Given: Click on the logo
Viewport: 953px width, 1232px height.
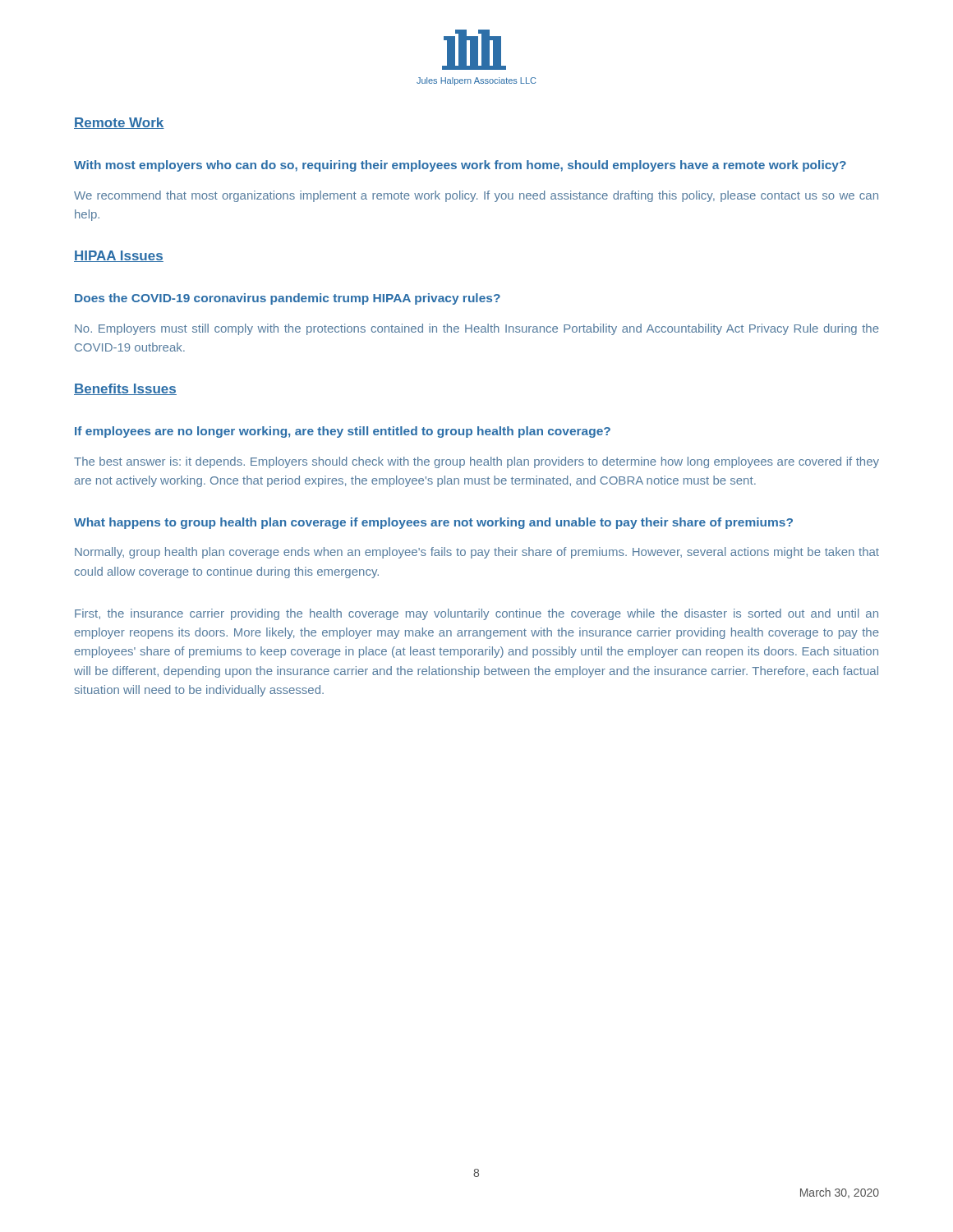Looking at the screenshot, I should 476,62.
